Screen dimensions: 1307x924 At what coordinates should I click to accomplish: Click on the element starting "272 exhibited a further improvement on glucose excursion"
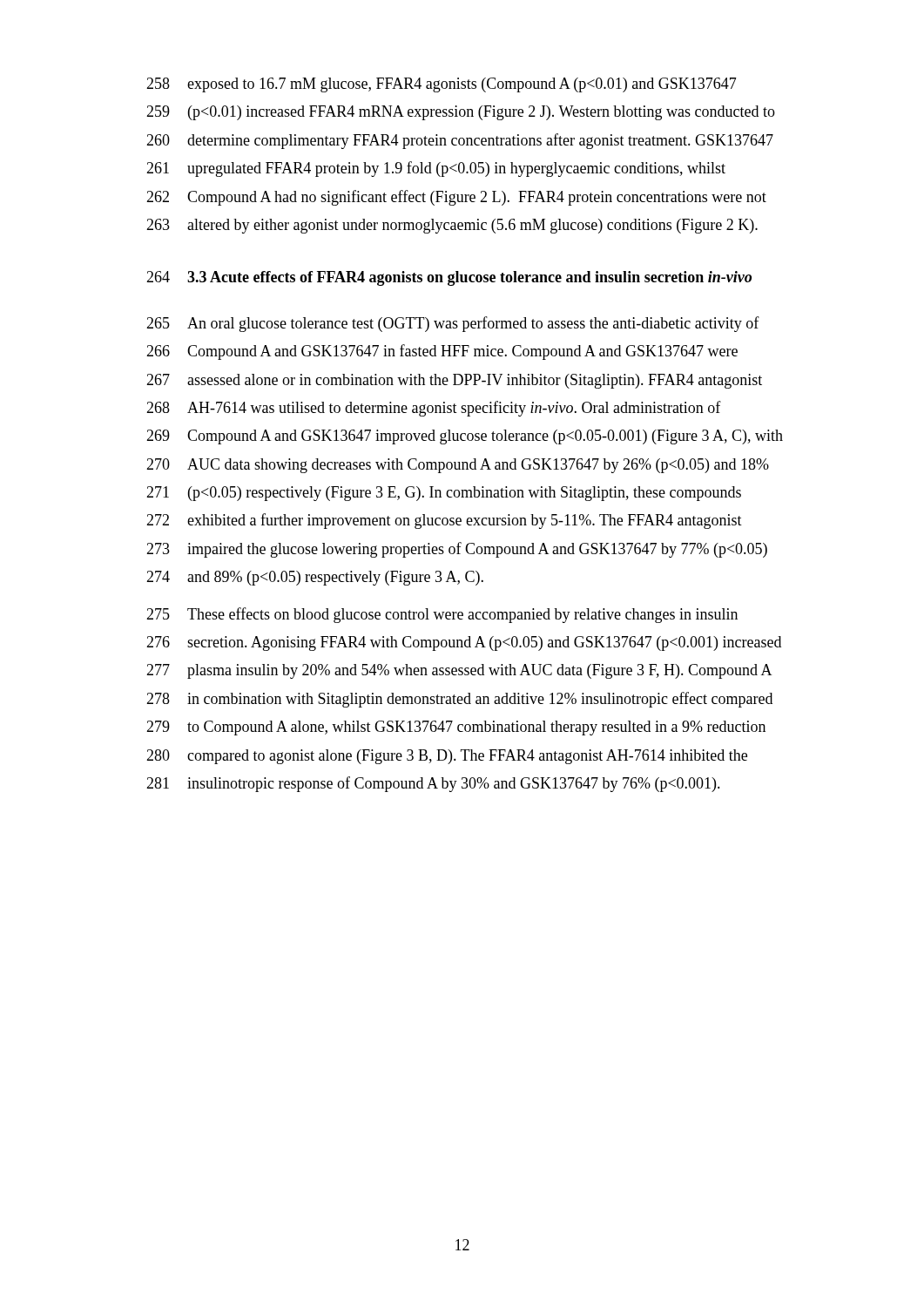471,521
